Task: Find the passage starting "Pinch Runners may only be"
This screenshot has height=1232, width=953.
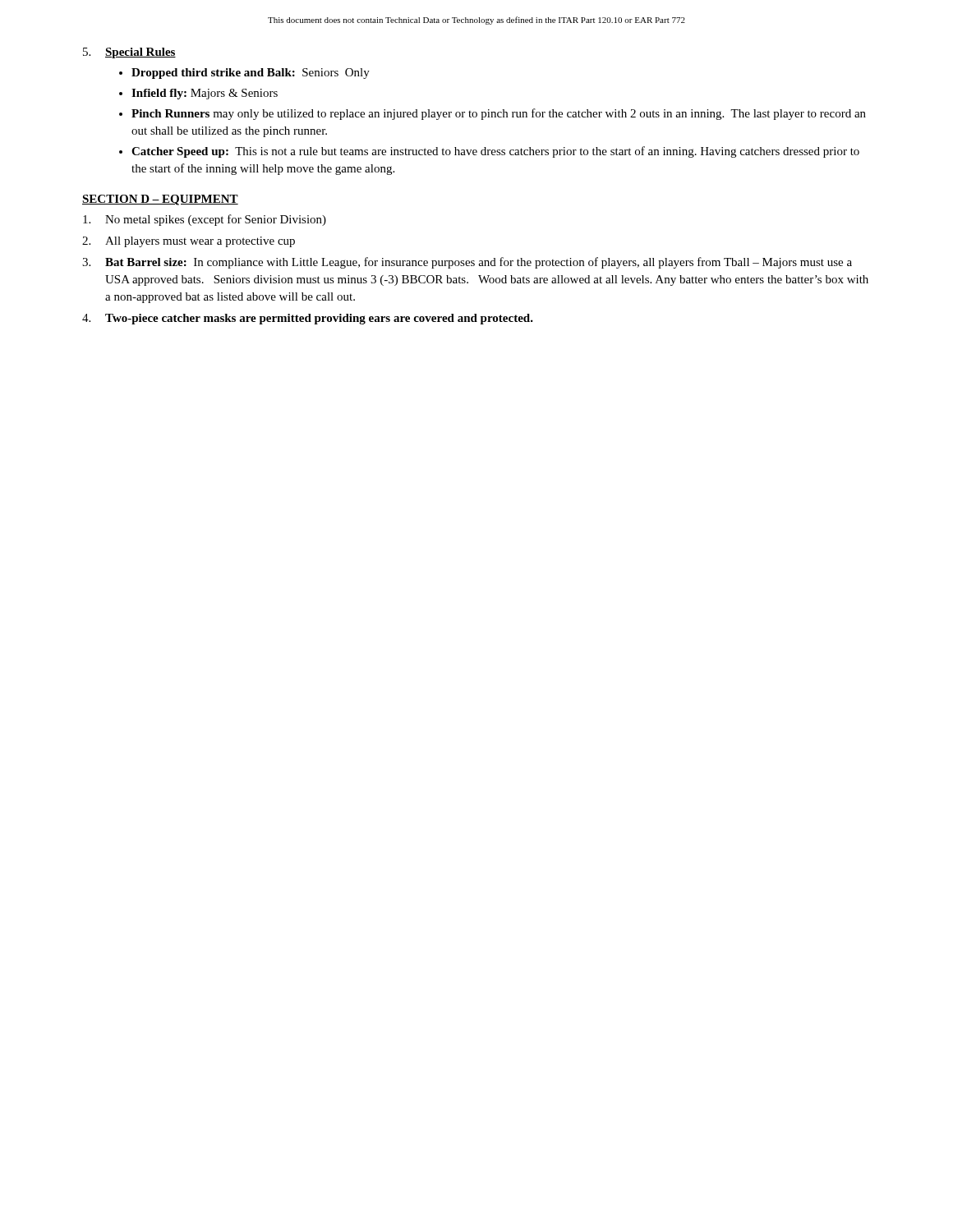Action: point(499,122)
